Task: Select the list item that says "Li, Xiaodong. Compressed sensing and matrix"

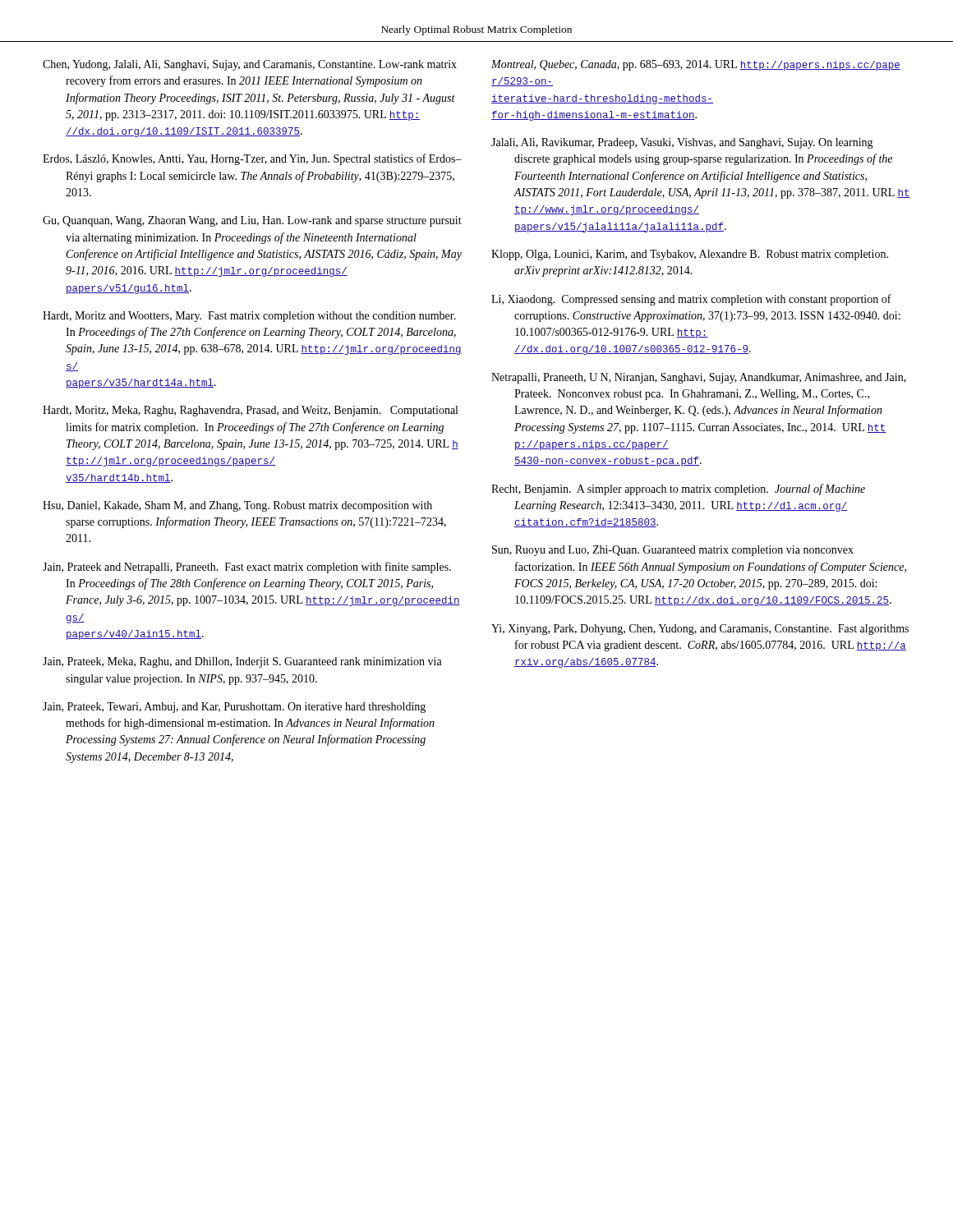Action: (696, 324)
